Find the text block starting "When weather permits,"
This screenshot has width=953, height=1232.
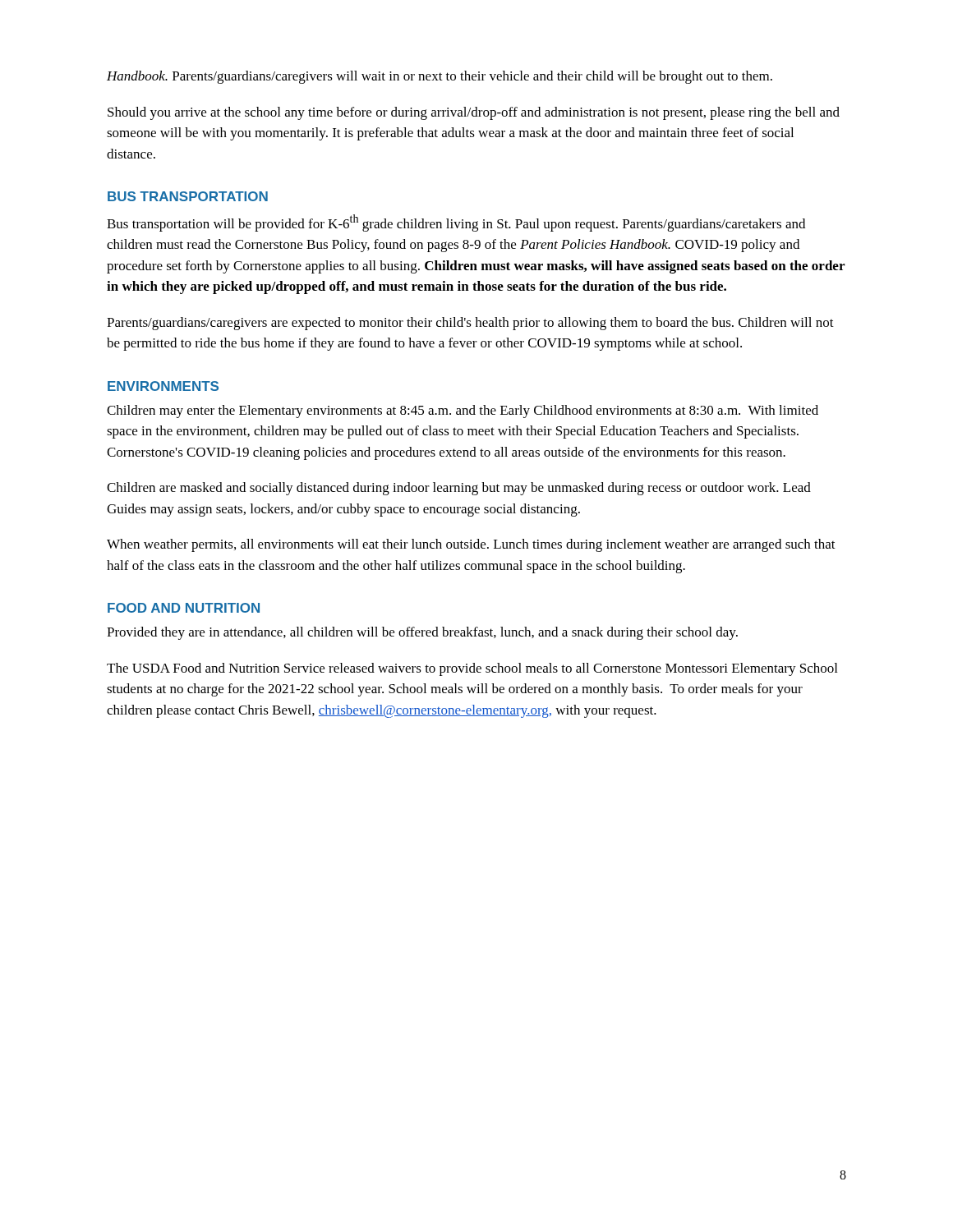coord(476,555)
